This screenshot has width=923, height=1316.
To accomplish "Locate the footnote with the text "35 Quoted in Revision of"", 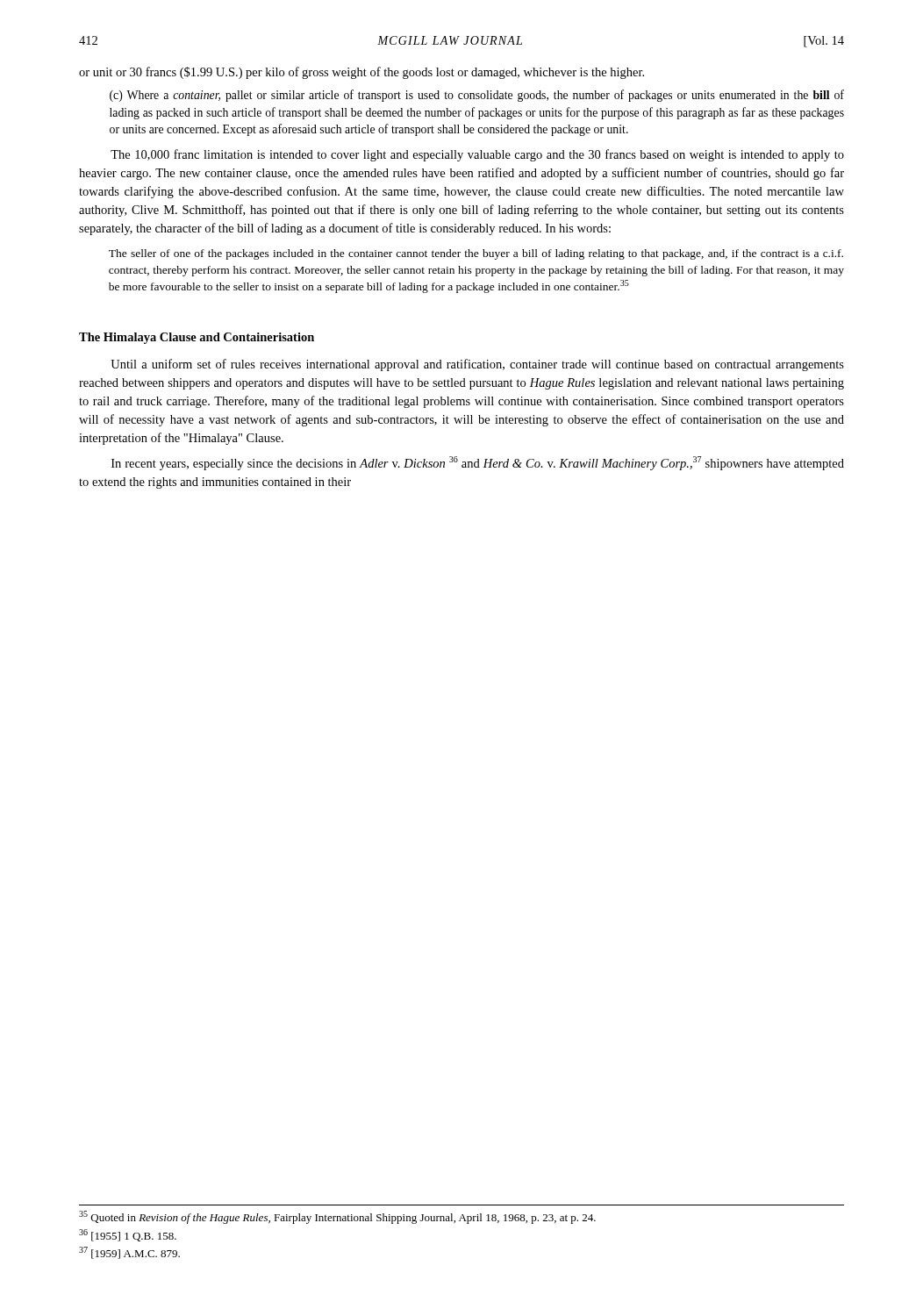I will click(338, 1217).
